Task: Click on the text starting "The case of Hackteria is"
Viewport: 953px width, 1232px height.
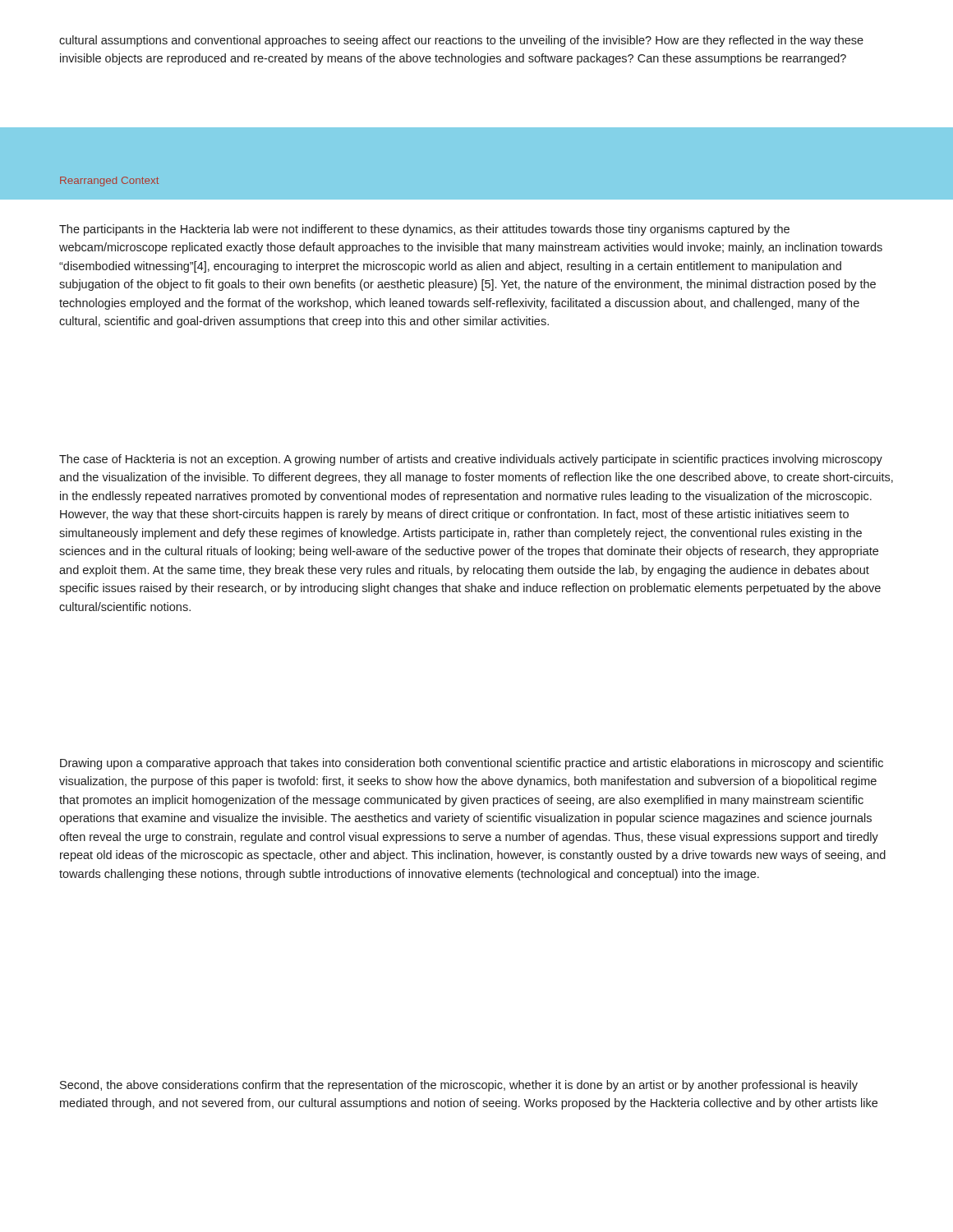Action: click(x=476, y=533)
